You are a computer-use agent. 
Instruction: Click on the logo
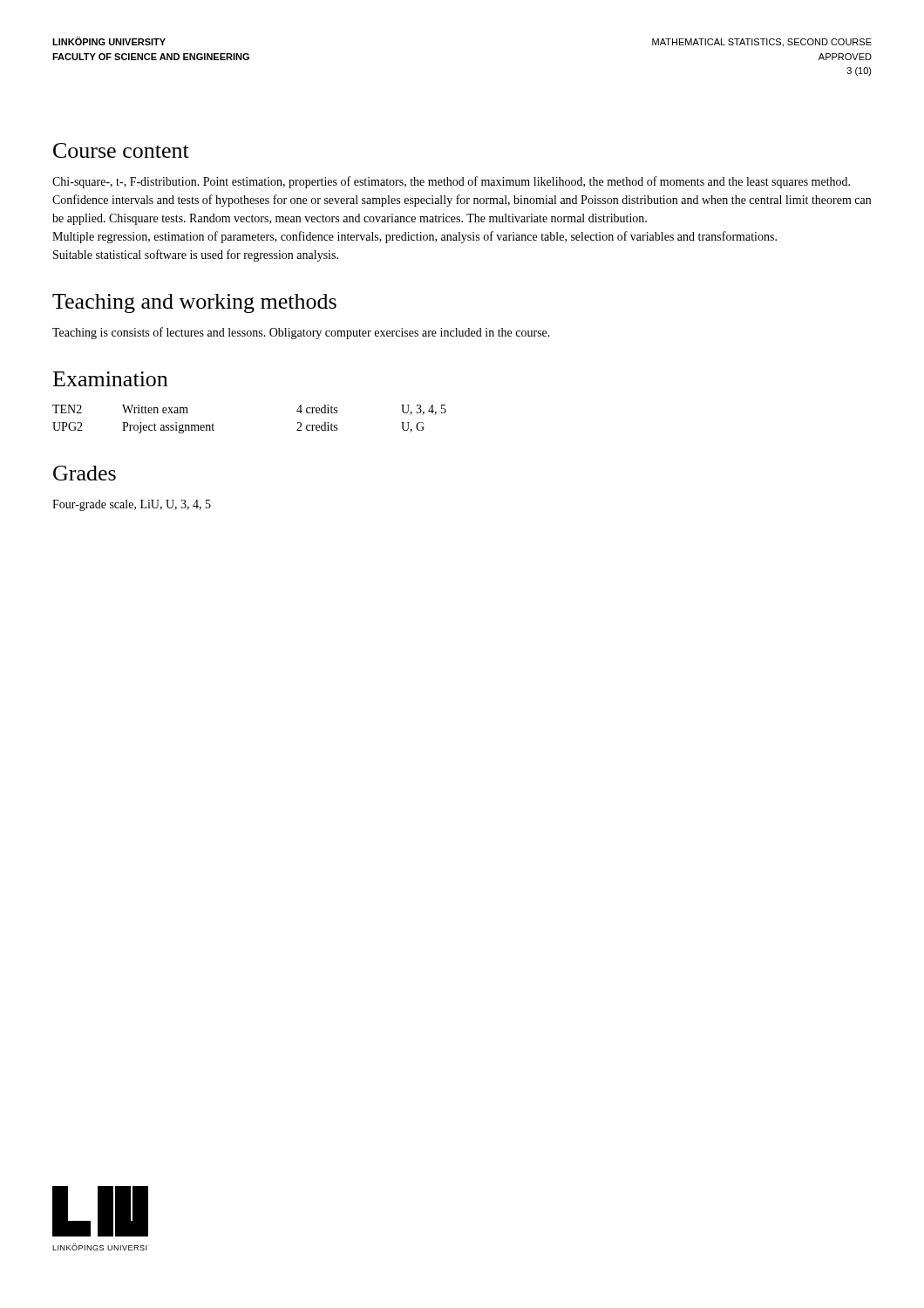tap(100, 1221)
